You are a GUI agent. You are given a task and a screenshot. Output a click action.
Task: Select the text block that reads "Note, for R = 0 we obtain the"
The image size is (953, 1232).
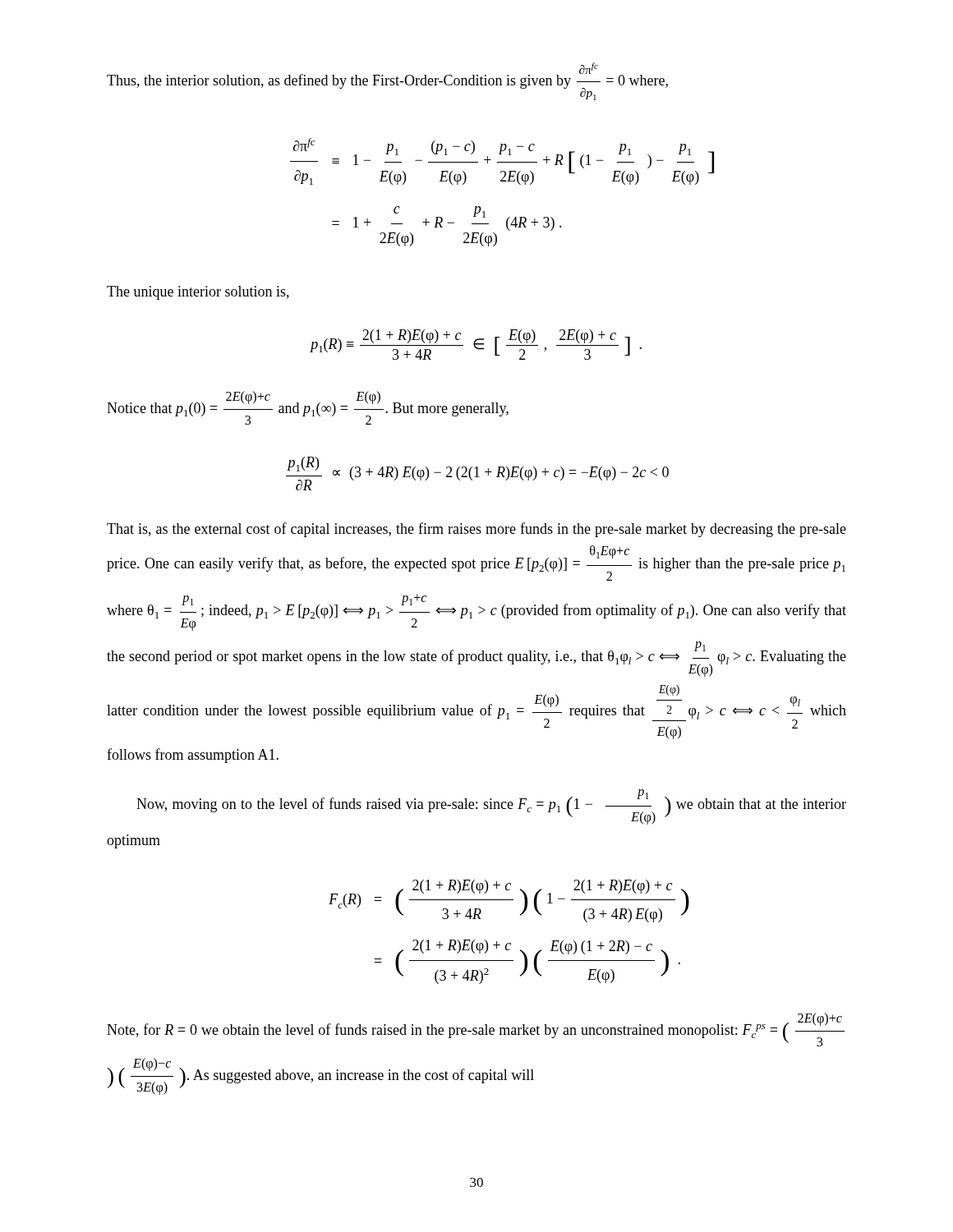[x=476, y=1054]
